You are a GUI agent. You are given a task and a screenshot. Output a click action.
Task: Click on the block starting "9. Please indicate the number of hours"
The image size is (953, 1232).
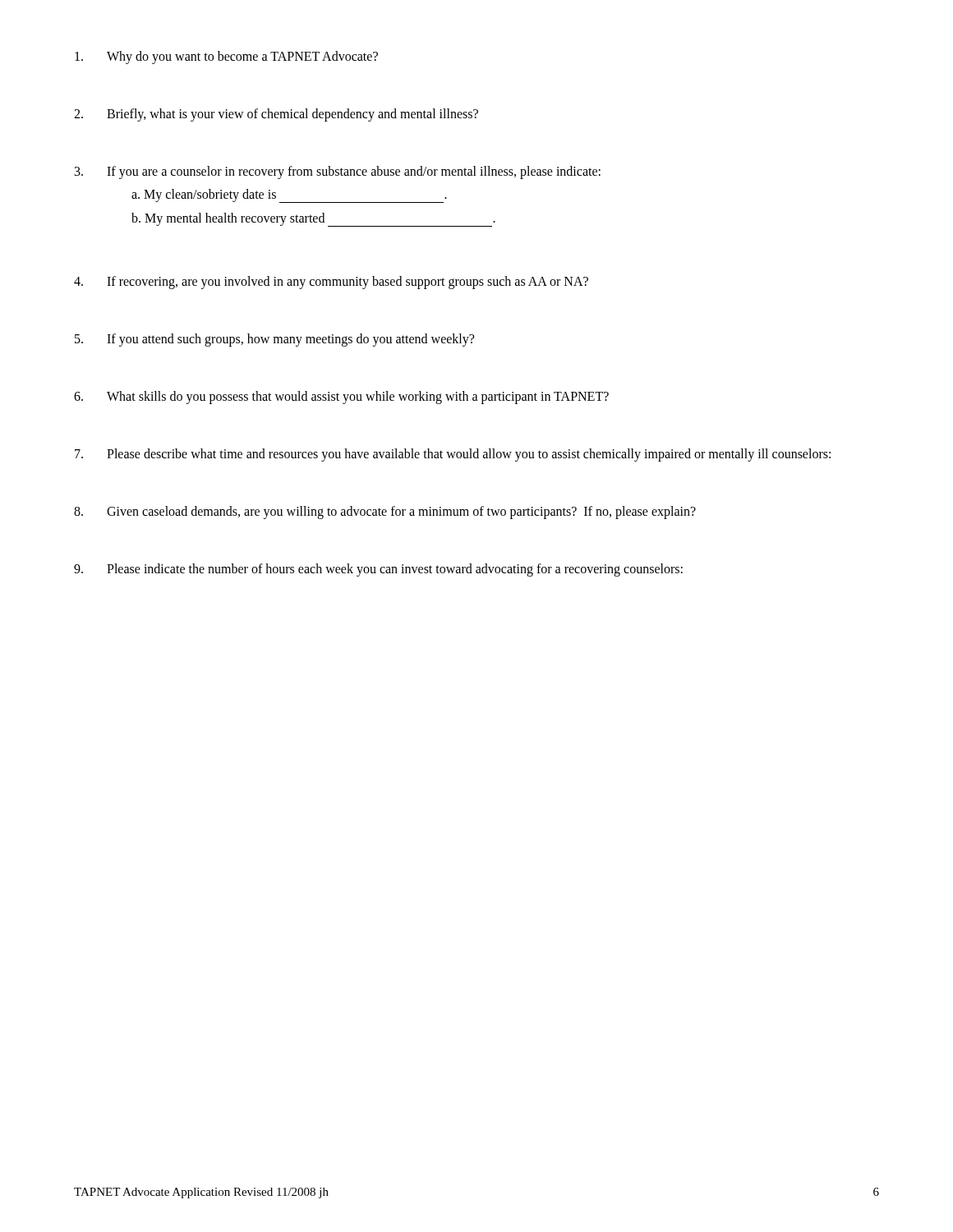click(476, 569)
